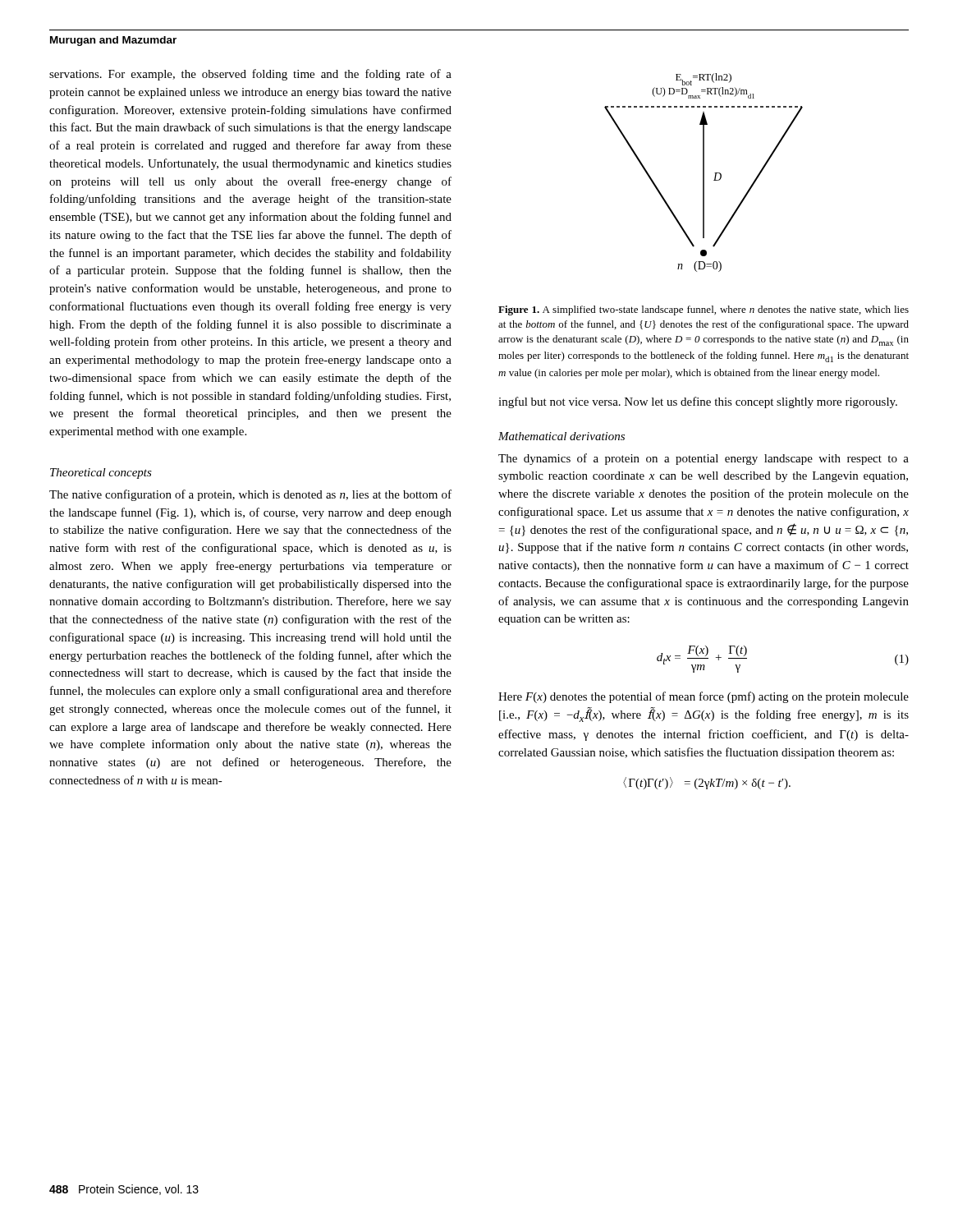Select the region starting "Here F(x) denotes the potential of mean"
Screen dimensions: 1232x958
click(x=704, y=724)
